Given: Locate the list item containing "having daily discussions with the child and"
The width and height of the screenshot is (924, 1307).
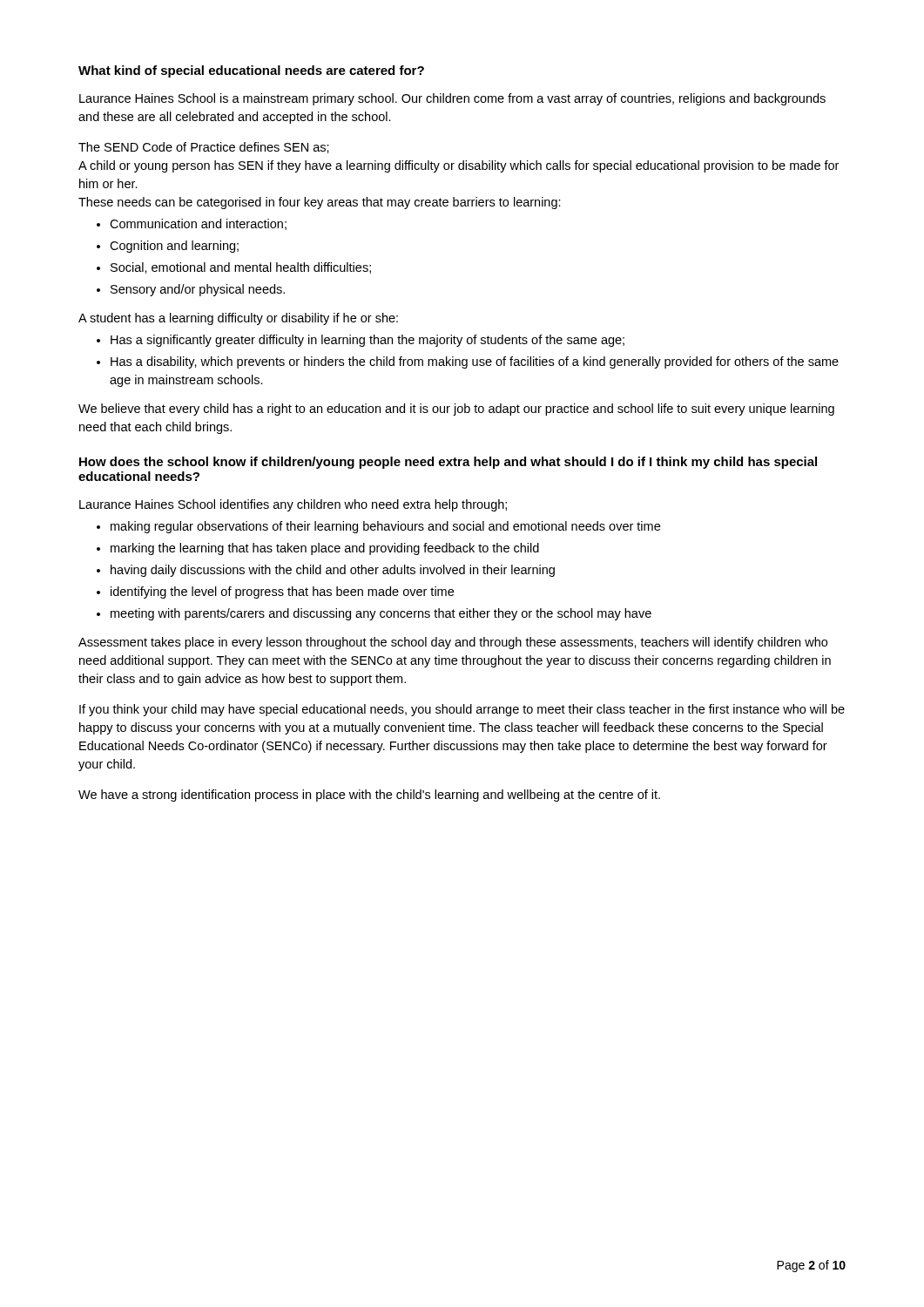Looking at the screenshot, I should point(333,570).
